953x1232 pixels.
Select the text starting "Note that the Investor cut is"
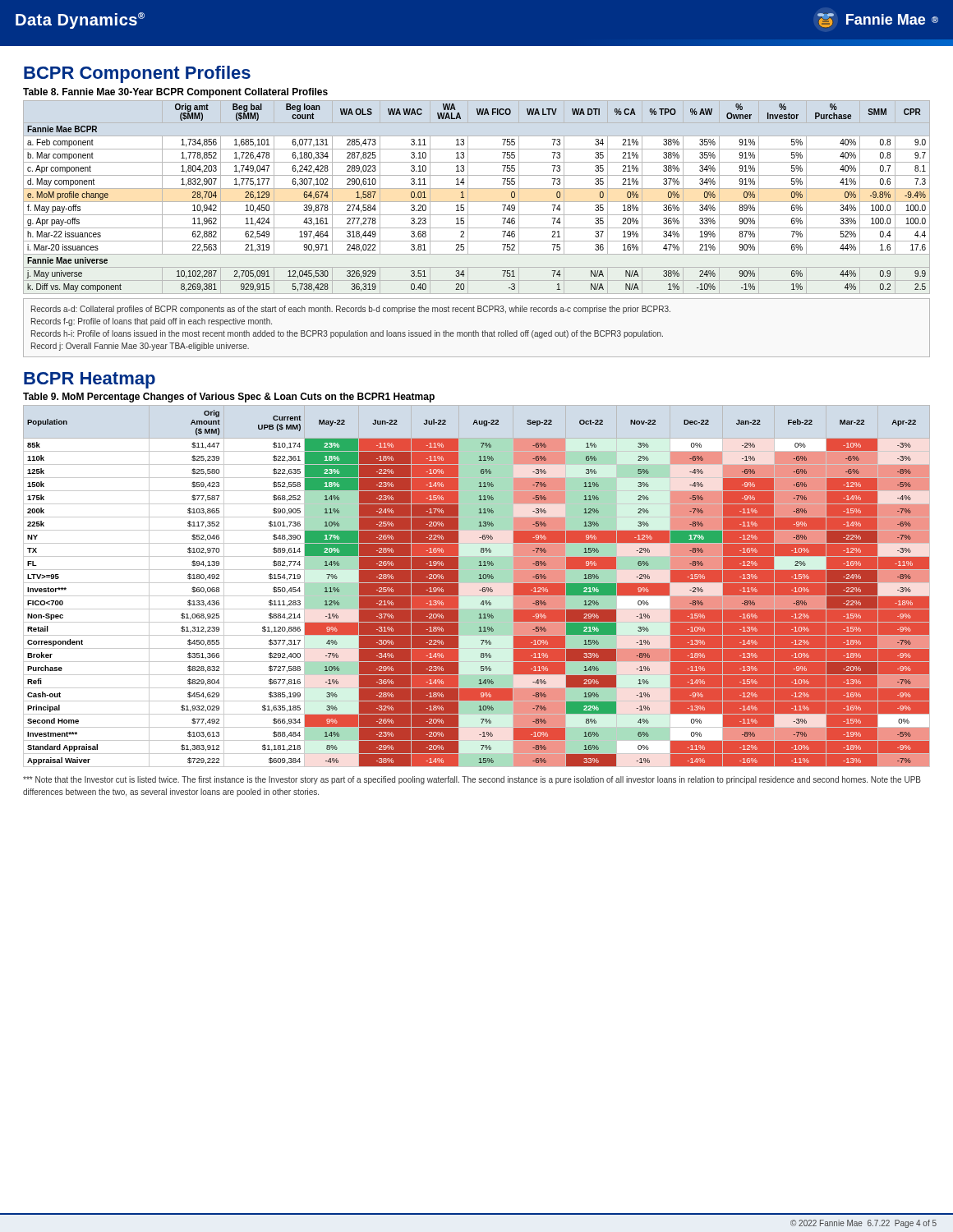(472, 786)
